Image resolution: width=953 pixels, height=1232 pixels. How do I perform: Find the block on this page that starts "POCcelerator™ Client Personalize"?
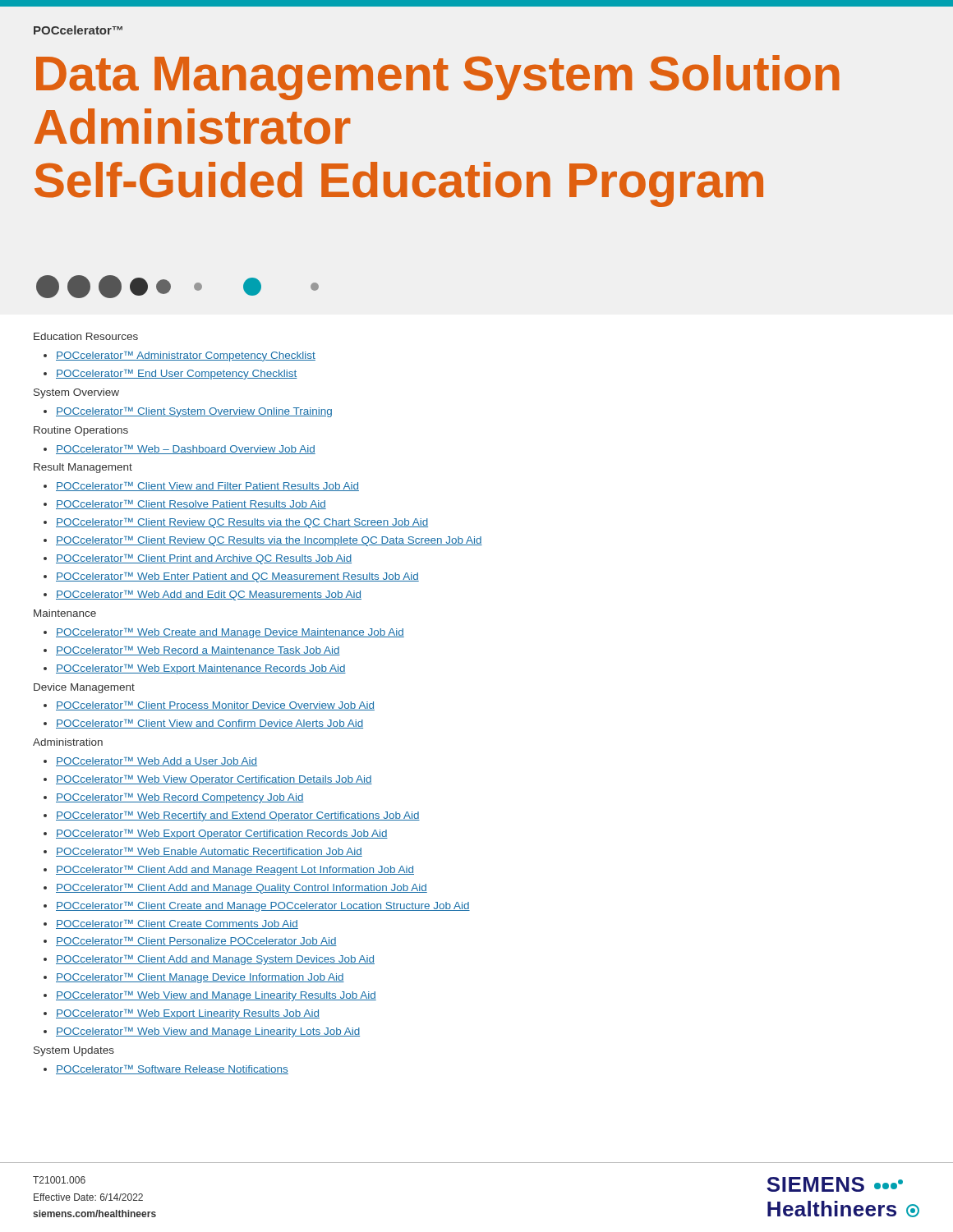pos(196,941)
